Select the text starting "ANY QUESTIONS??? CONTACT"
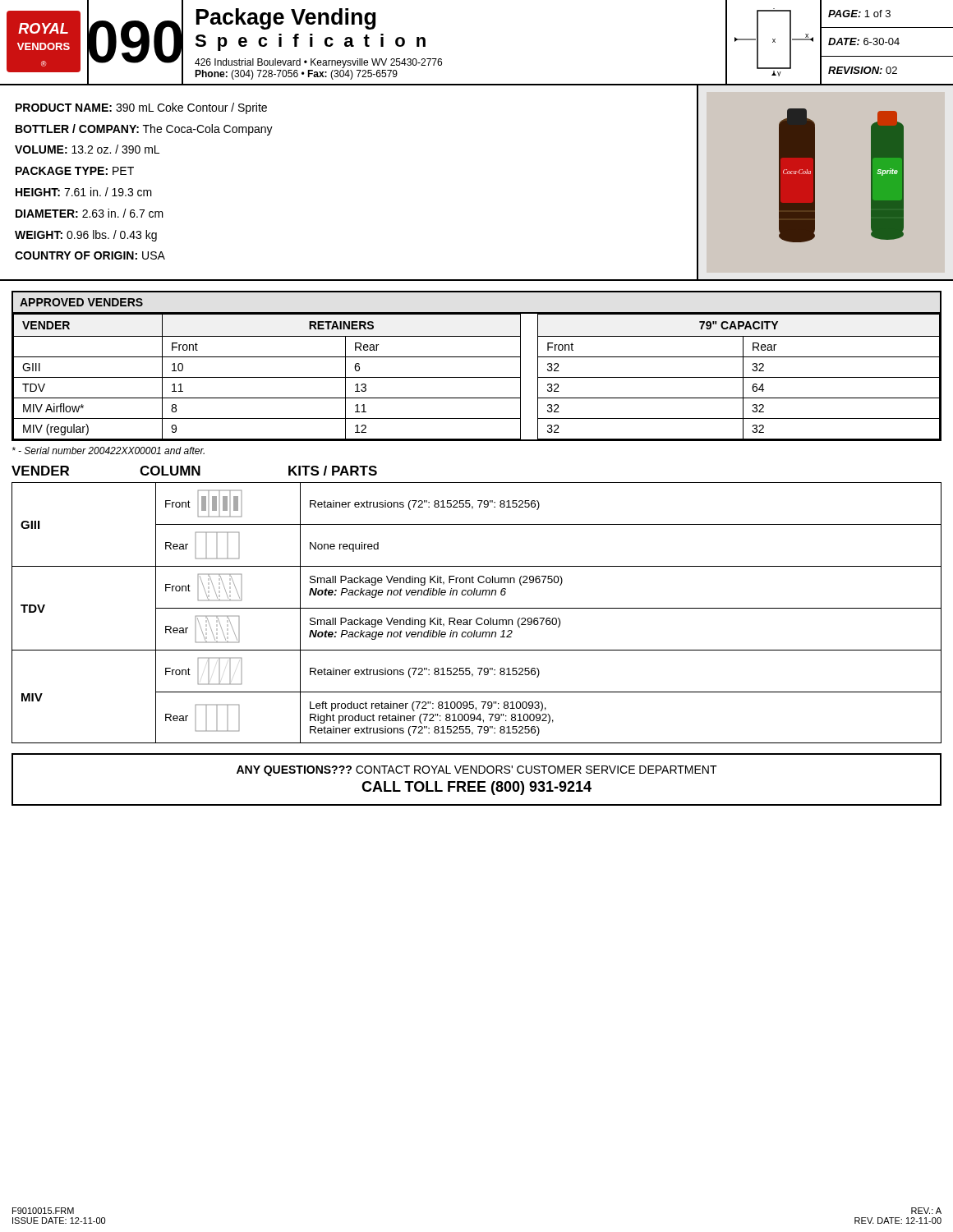 (476, 780)
